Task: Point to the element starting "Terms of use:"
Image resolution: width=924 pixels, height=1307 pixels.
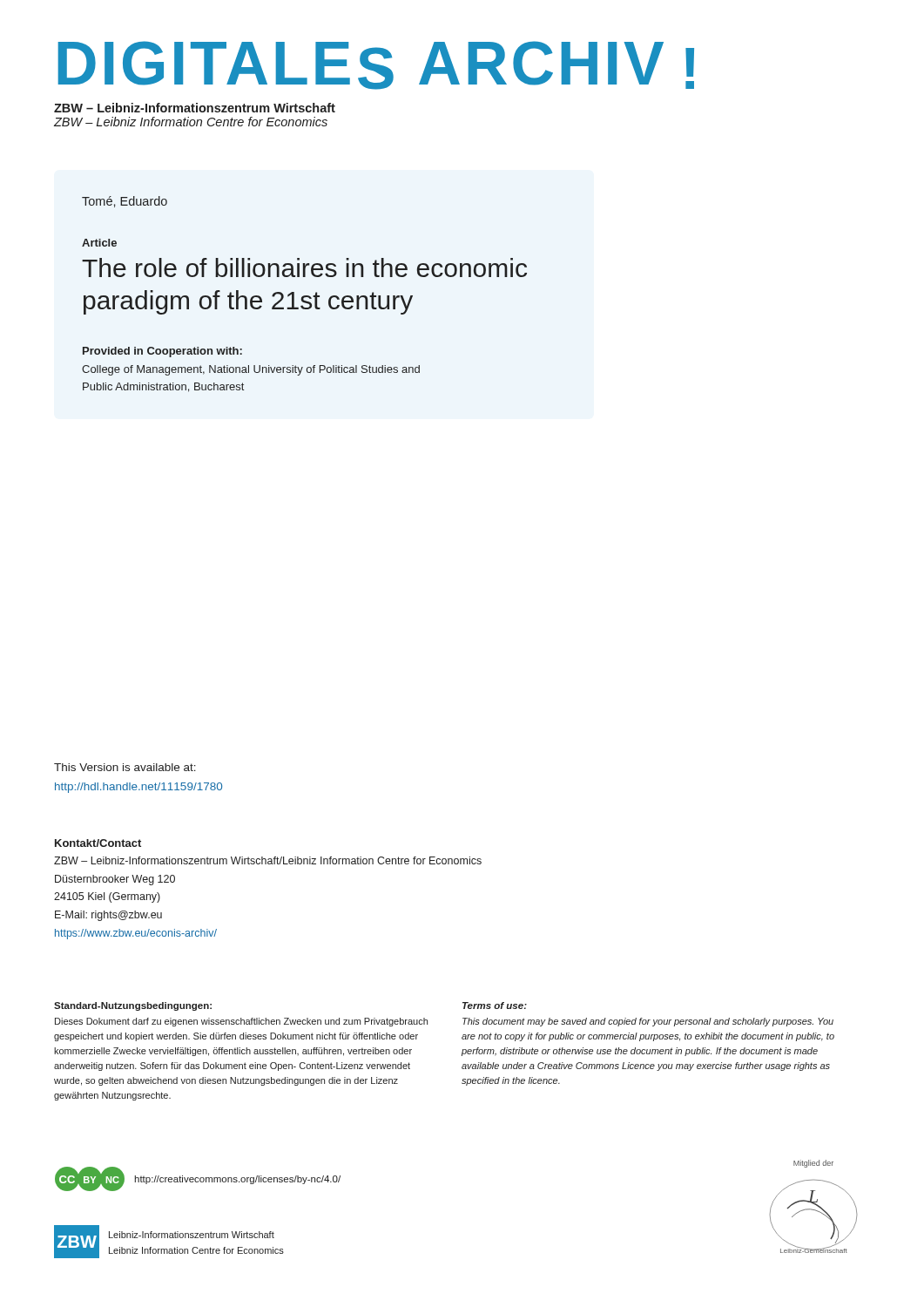Action: 494,1005
